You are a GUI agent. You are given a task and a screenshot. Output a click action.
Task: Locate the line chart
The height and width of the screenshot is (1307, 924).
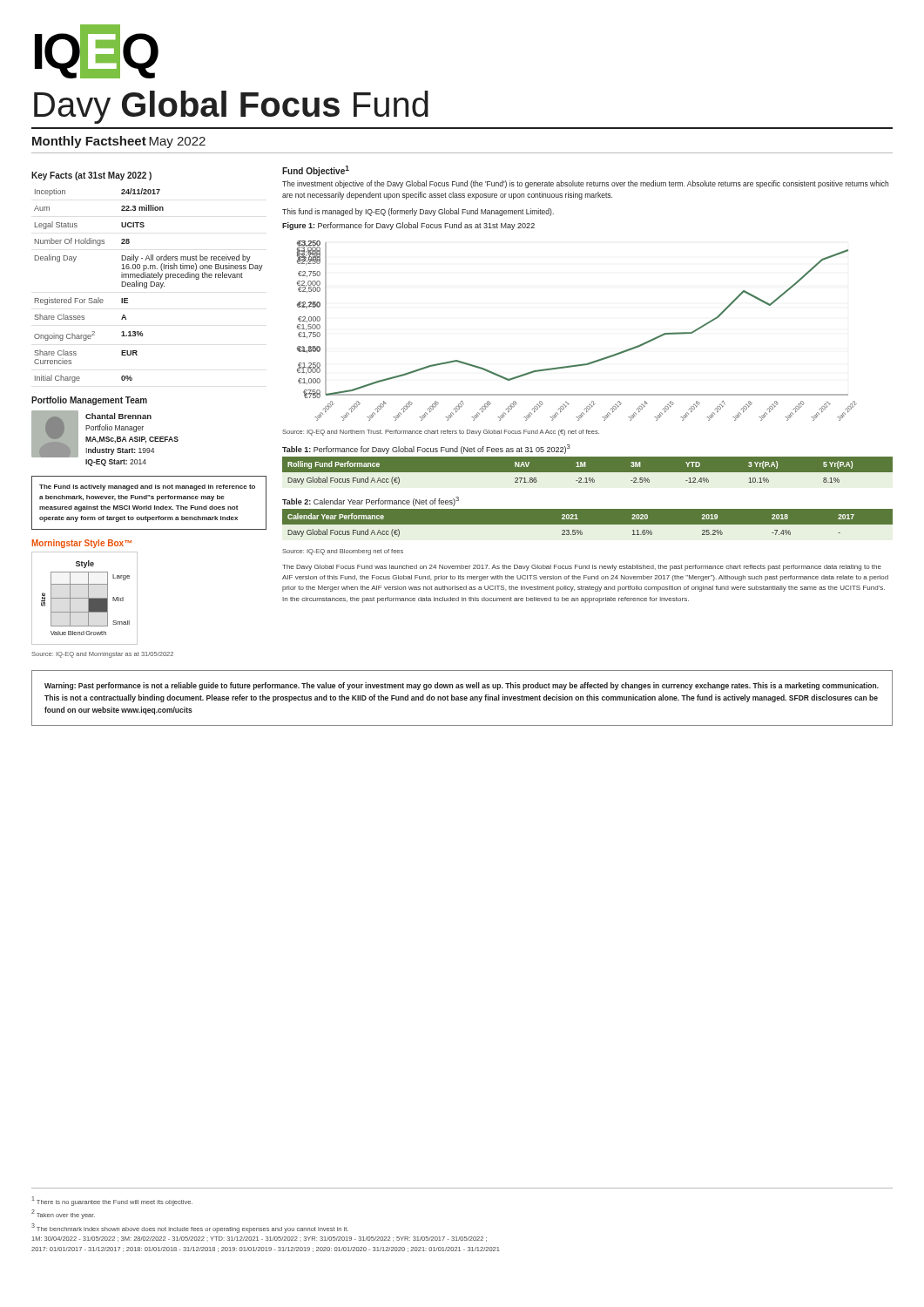pos(587,329)
